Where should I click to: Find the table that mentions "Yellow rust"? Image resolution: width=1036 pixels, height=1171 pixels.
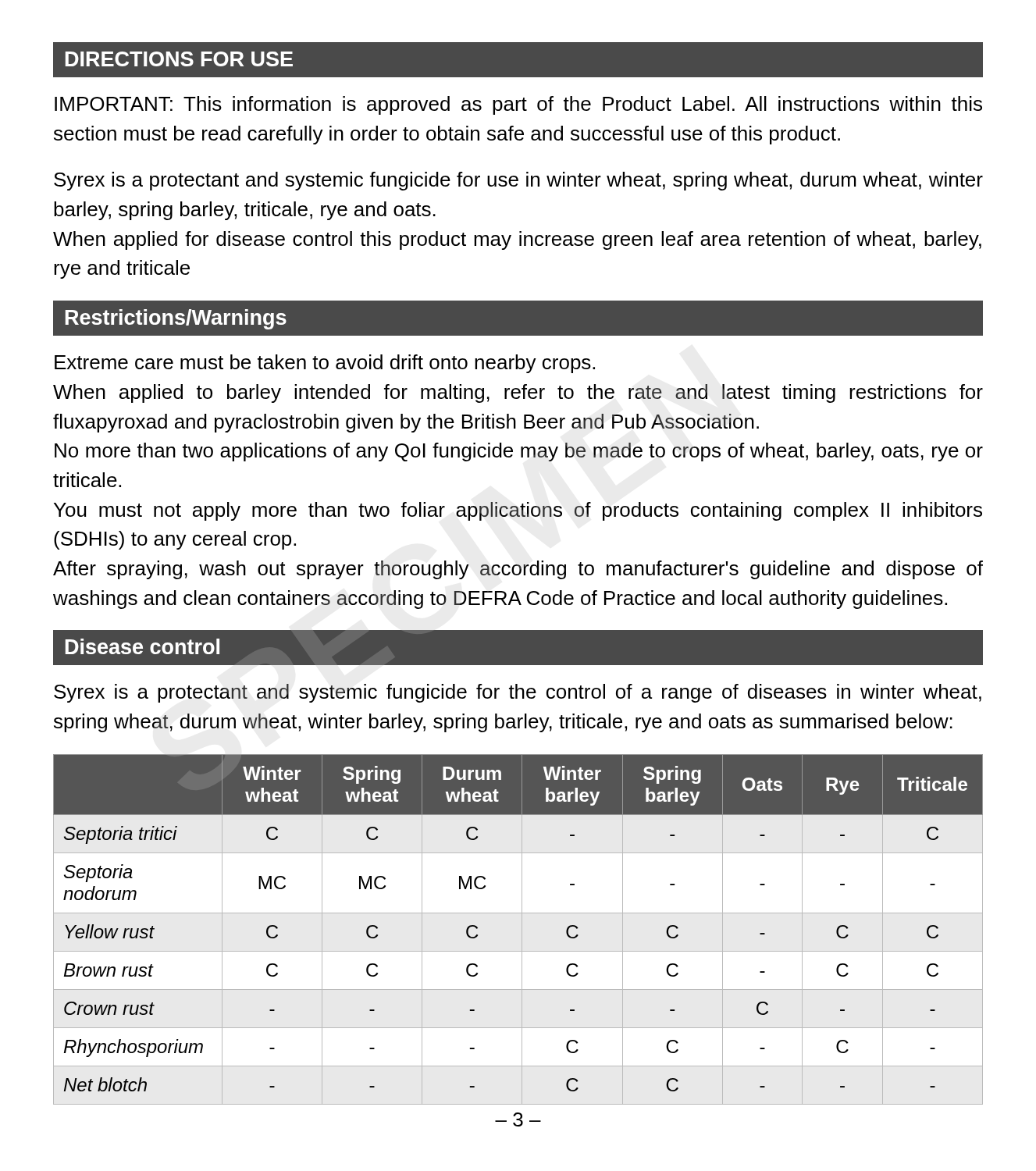click(x=518, y=929)
